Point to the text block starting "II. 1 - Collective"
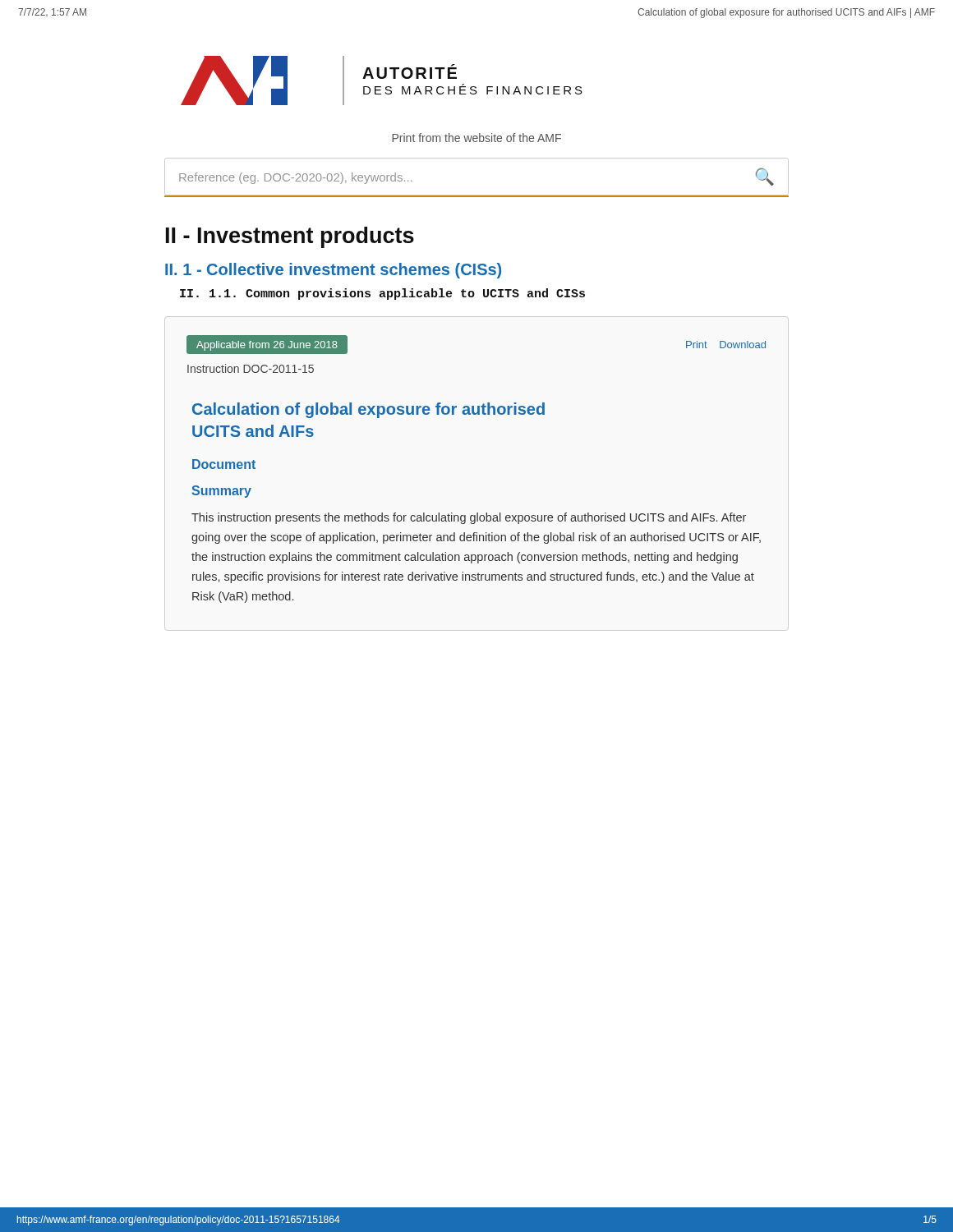This screenshot has width=953, height=1232. (333, 269)
